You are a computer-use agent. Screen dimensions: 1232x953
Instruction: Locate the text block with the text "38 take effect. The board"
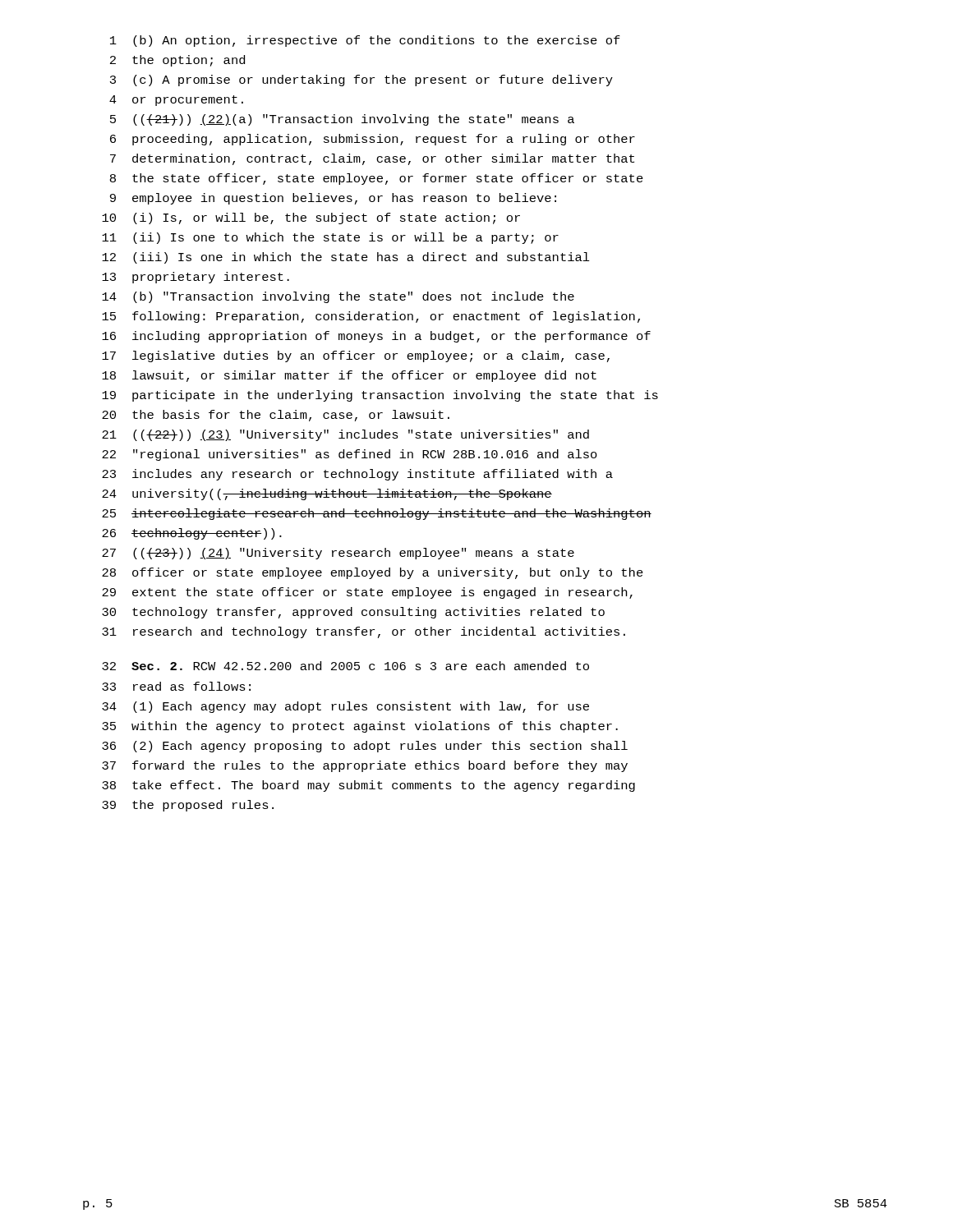(485, 786)
